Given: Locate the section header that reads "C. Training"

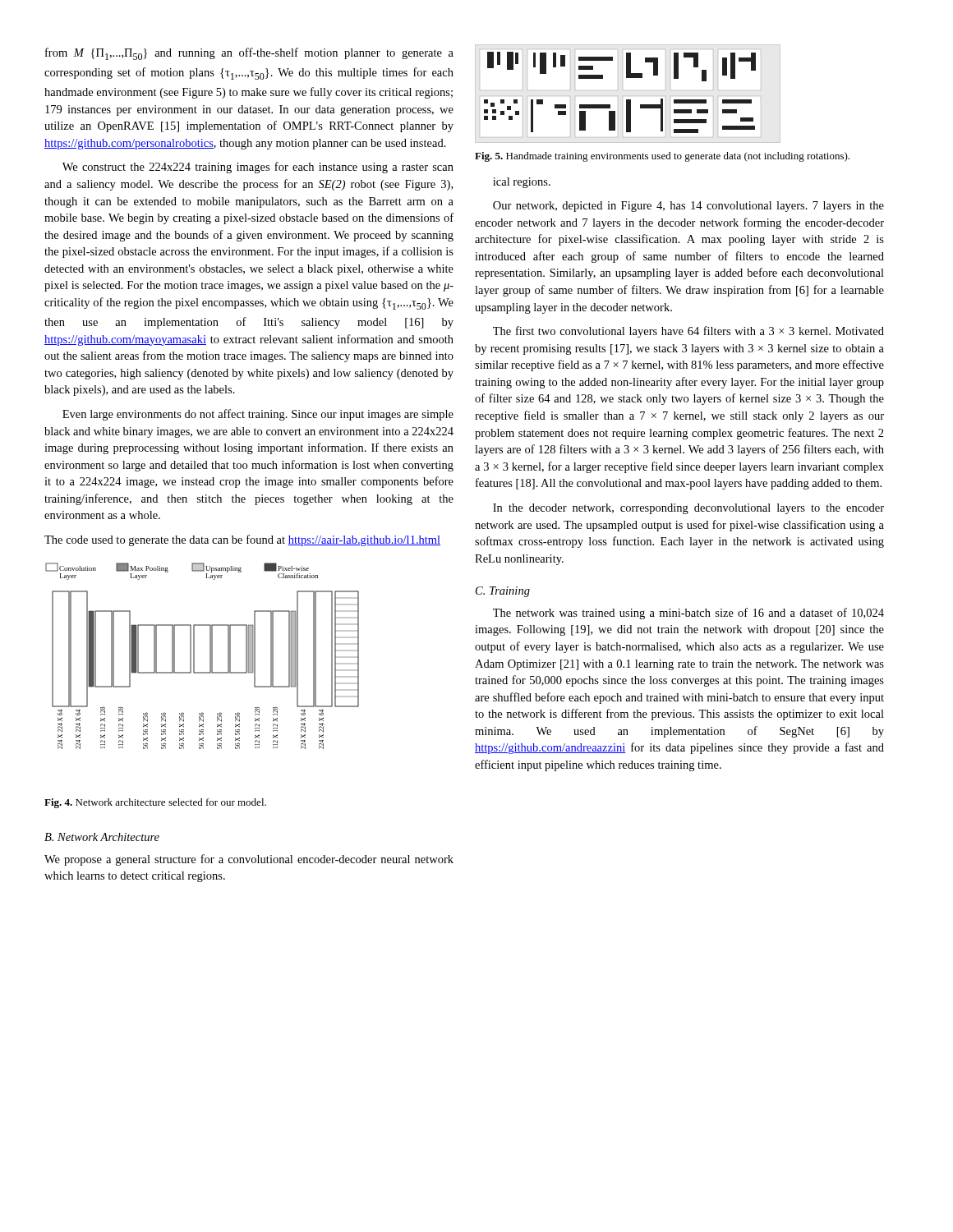Looking at the screenshot, I should pyautogui.click(x=503, y=592).
